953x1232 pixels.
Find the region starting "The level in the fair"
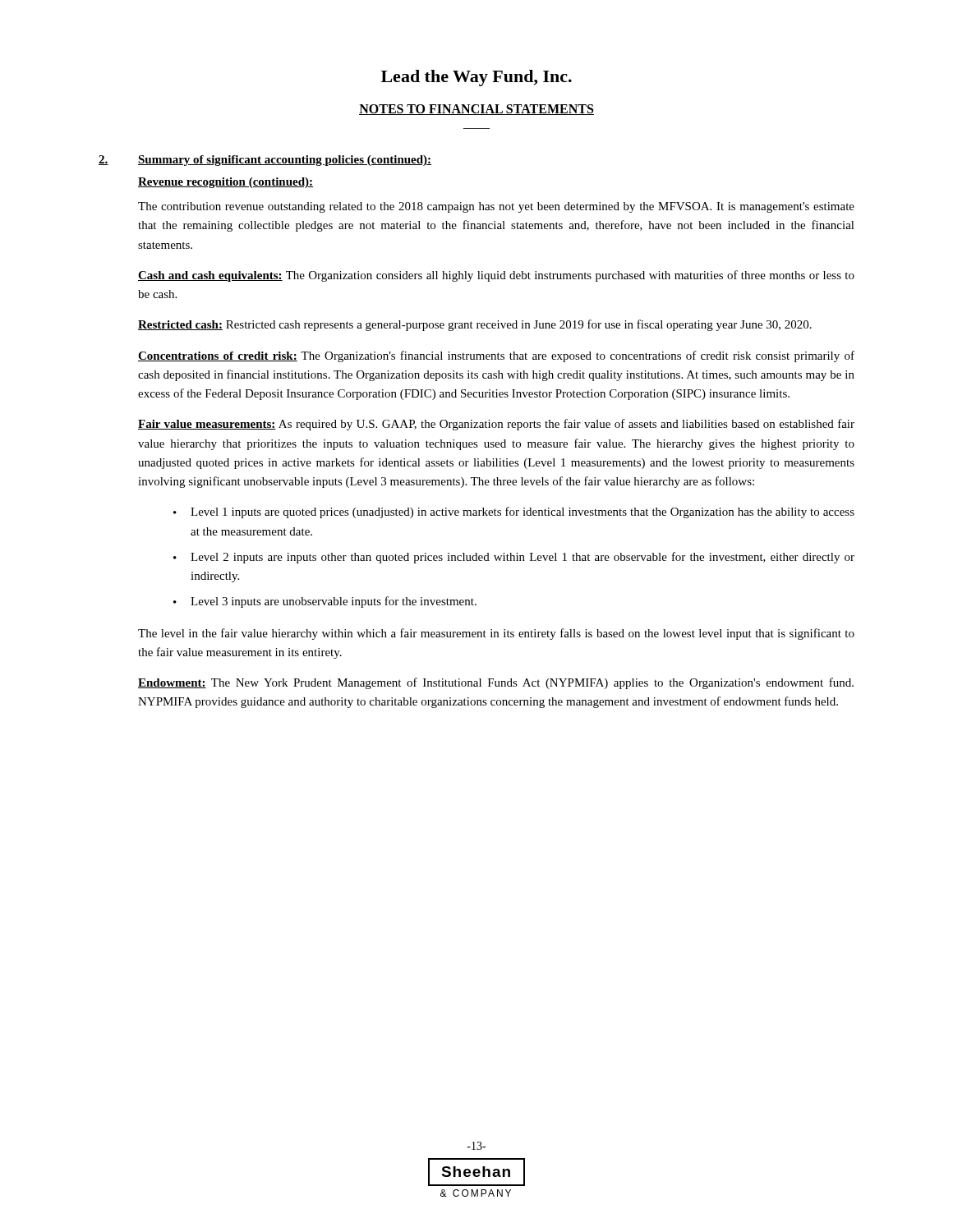click(496, 642)
